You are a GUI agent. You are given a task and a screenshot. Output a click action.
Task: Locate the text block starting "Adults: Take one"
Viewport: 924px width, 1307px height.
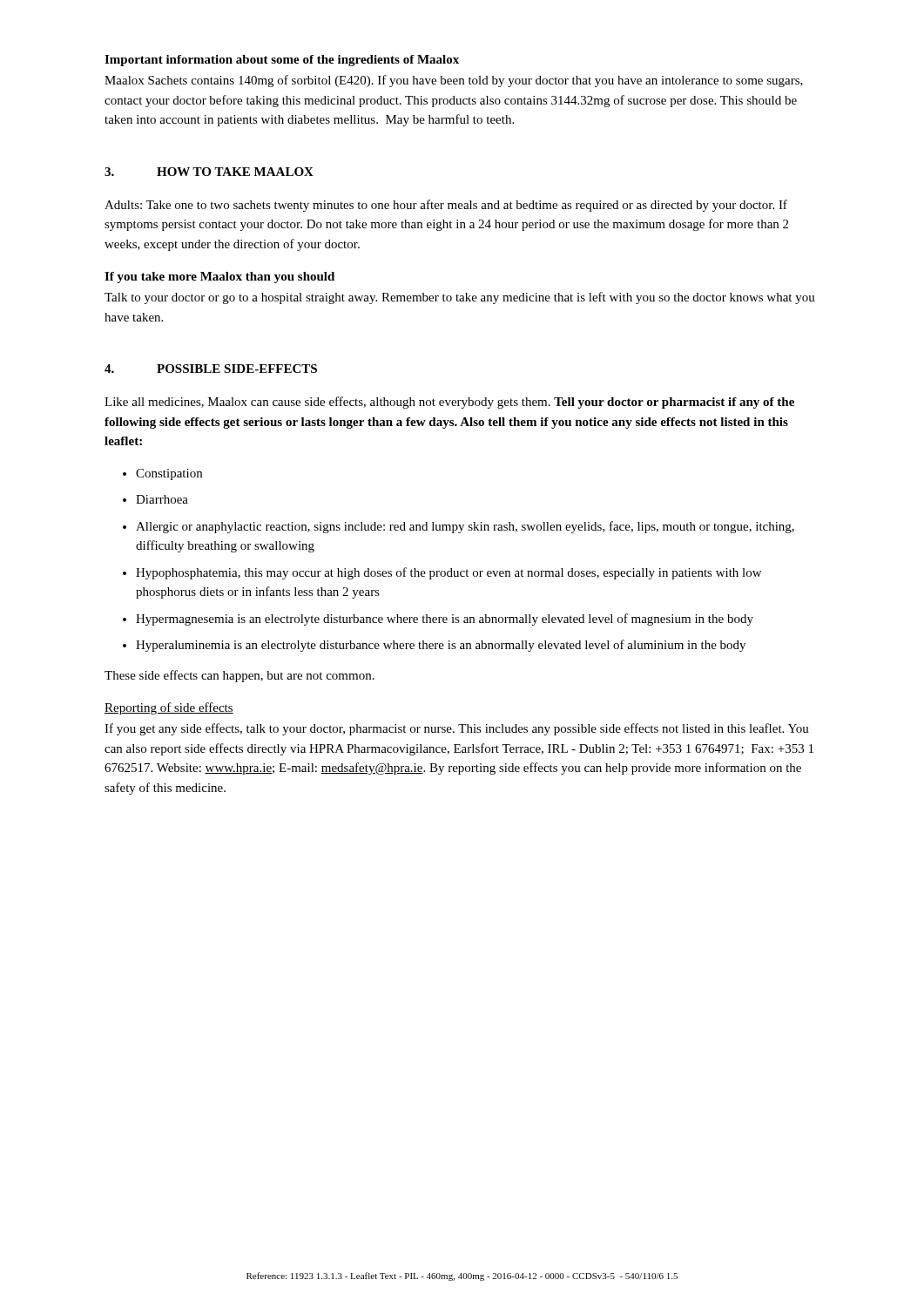pyautogui.click(x=447, y=224)
